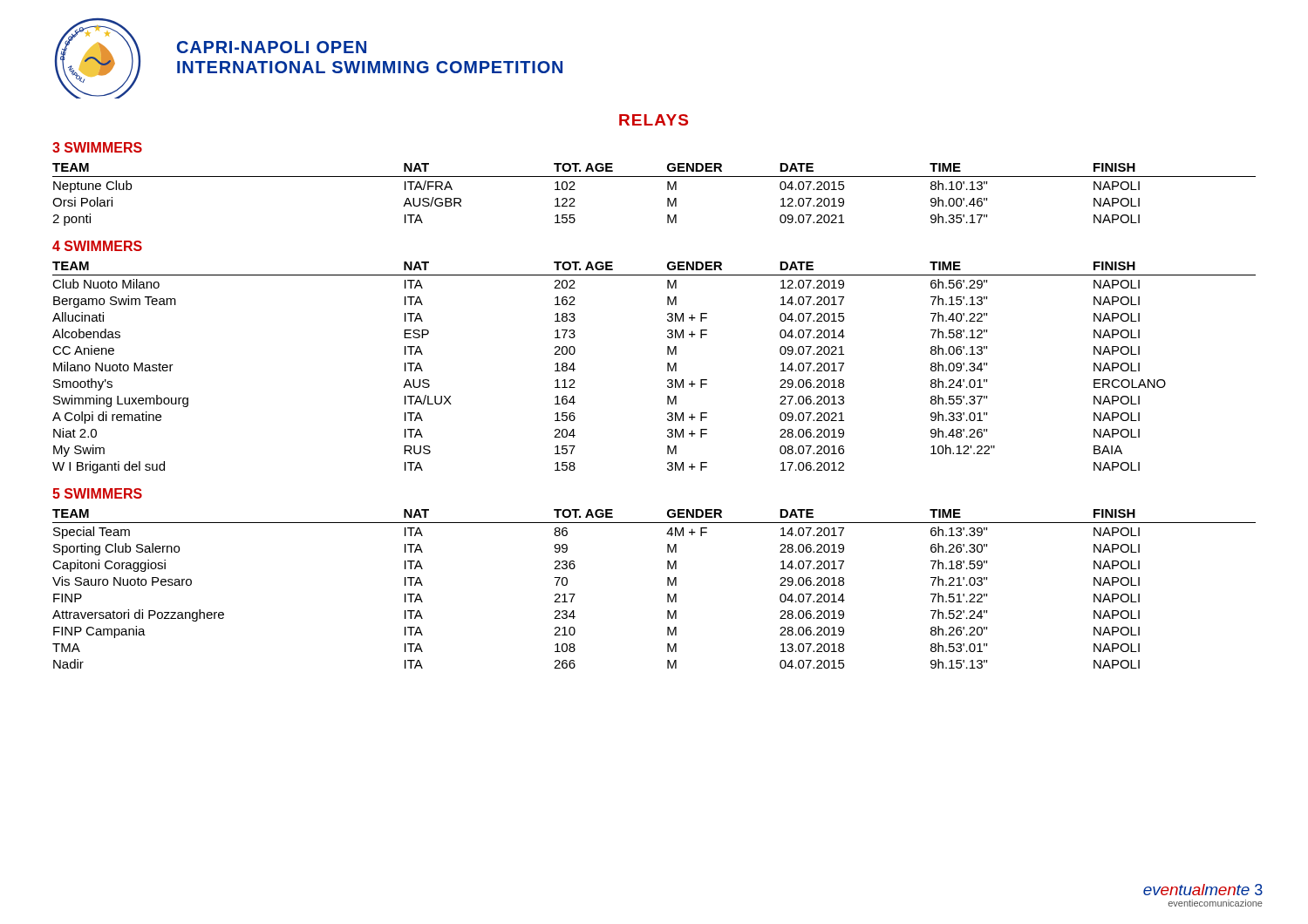Find the section header containing "3 SWIMMERS"
1308x924 pixels.
click(97, 148)
